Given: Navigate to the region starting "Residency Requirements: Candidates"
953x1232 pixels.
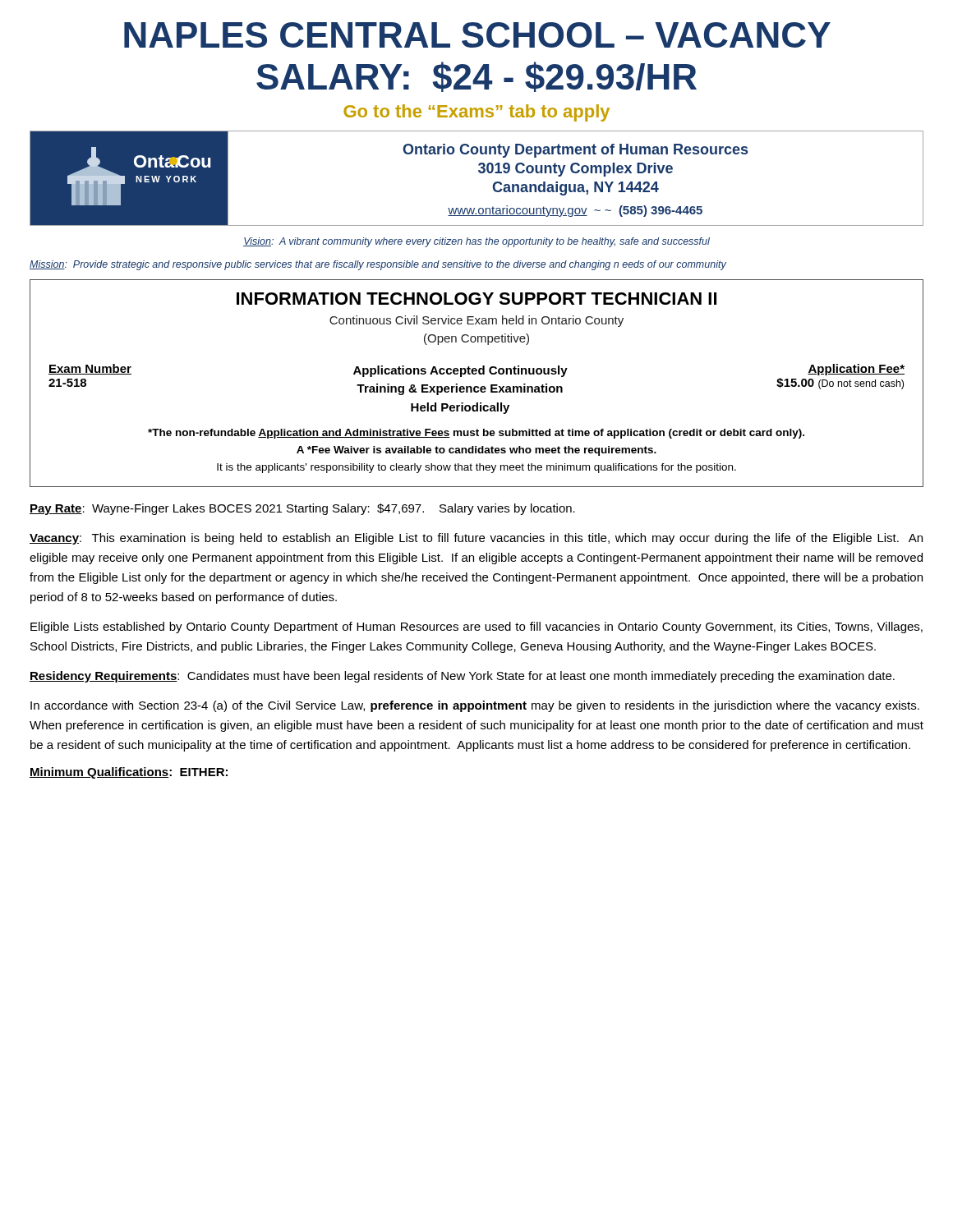Looking at the screenshot, I should coord(462,676).
